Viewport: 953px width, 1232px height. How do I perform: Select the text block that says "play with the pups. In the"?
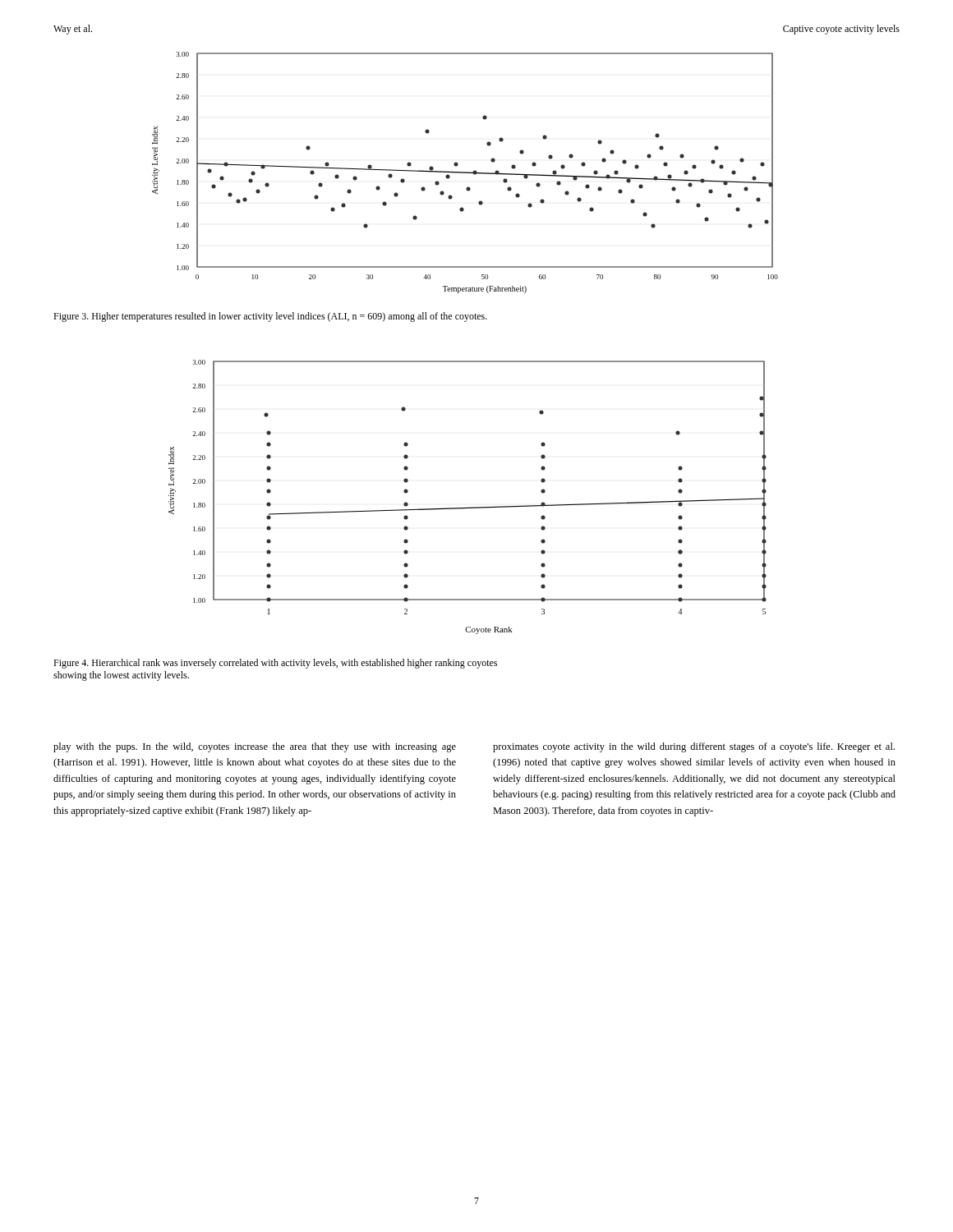point(255,778)
